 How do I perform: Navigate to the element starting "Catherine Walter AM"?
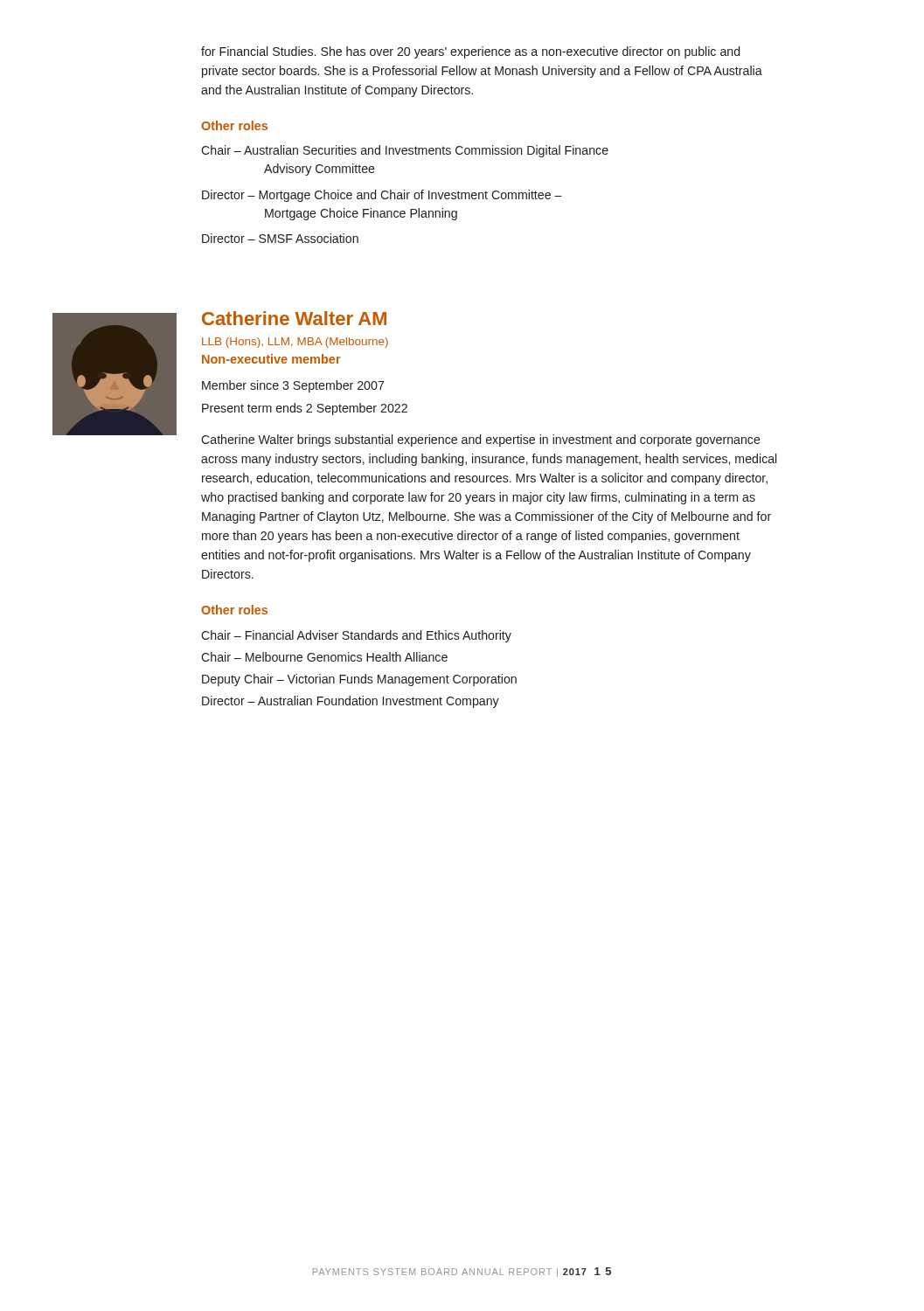(294, 319)
